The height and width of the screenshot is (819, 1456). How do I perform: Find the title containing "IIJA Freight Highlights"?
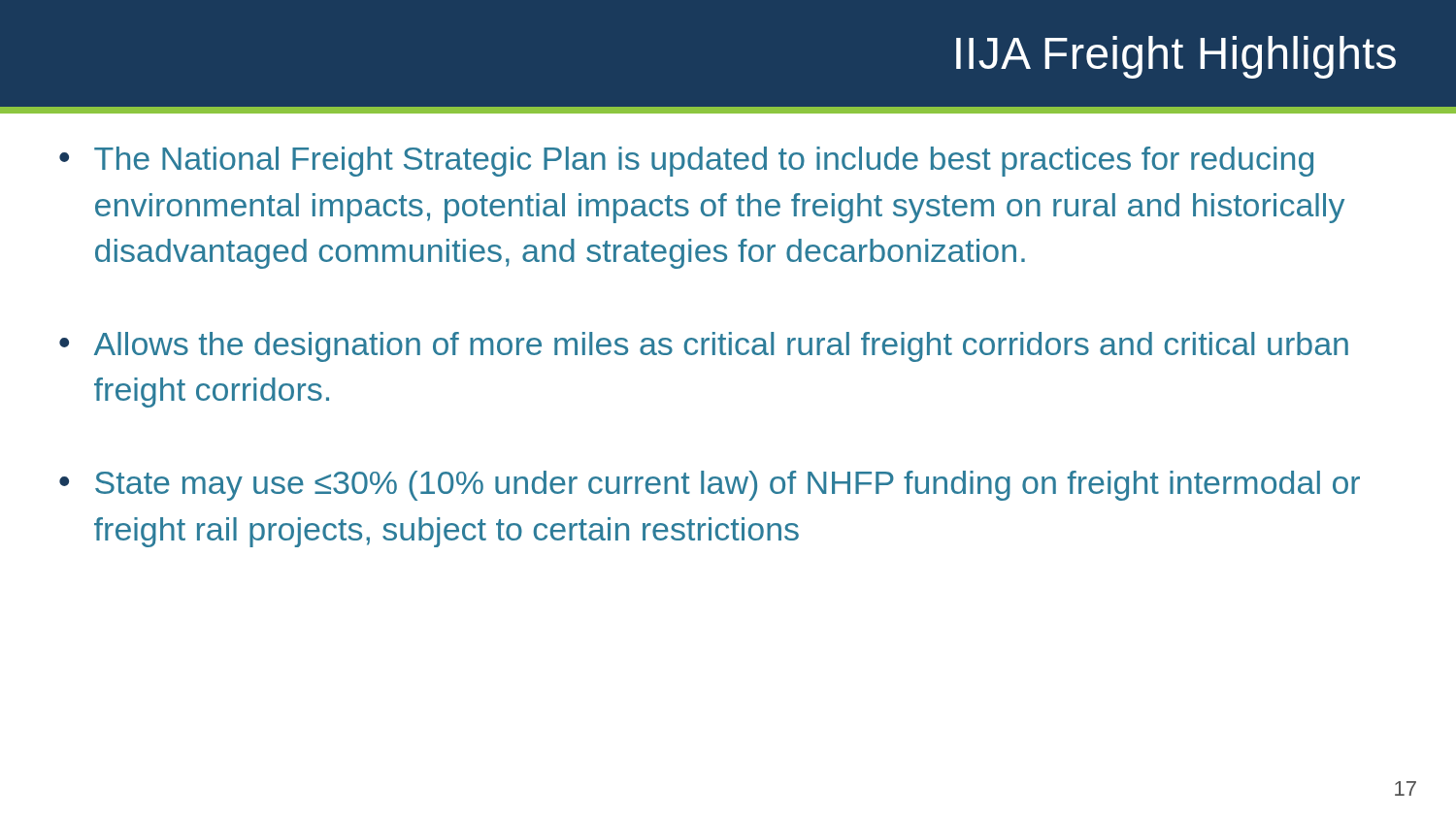1175,53
